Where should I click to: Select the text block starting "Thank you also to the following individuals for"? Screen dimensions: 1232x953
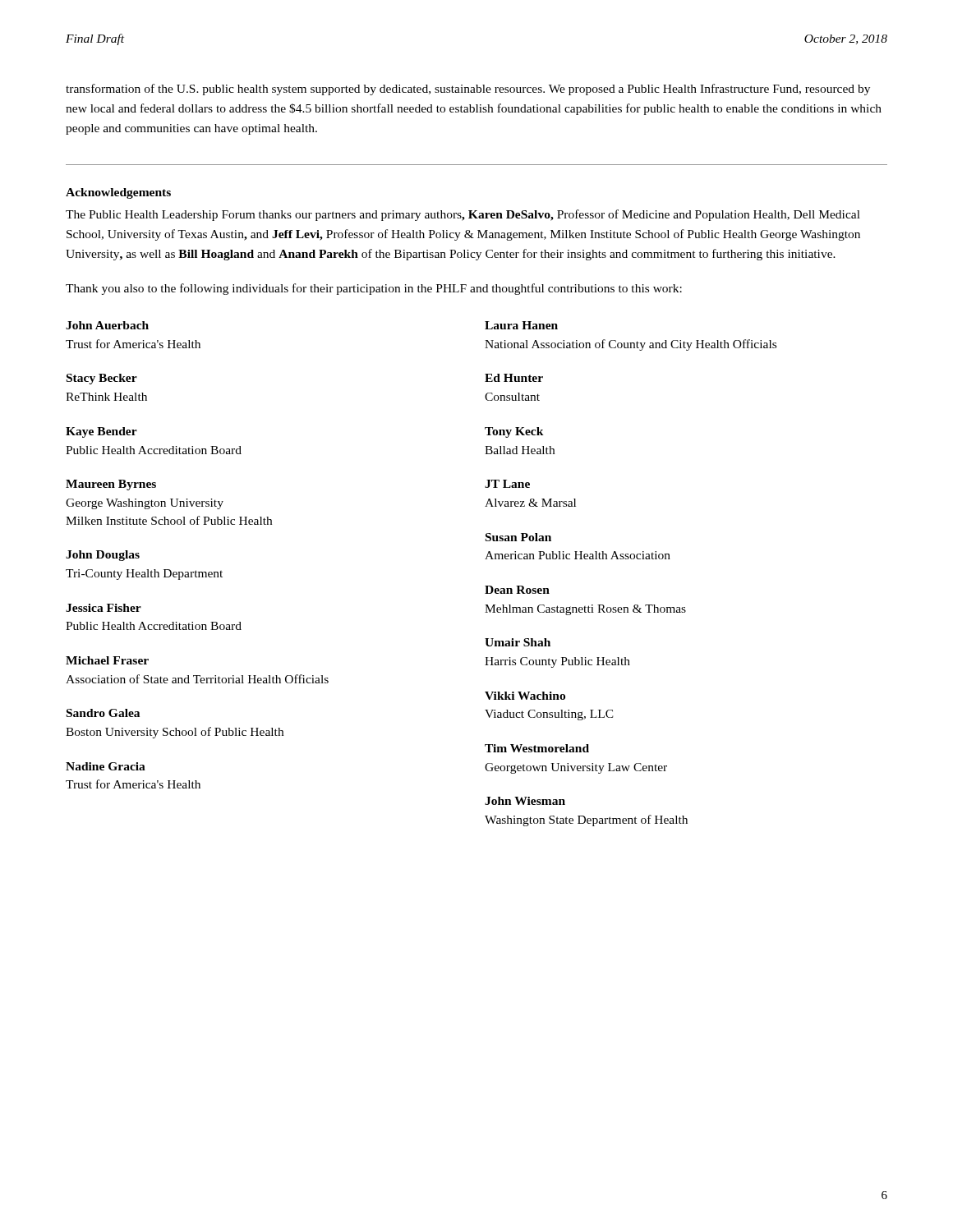click(374, 288)
